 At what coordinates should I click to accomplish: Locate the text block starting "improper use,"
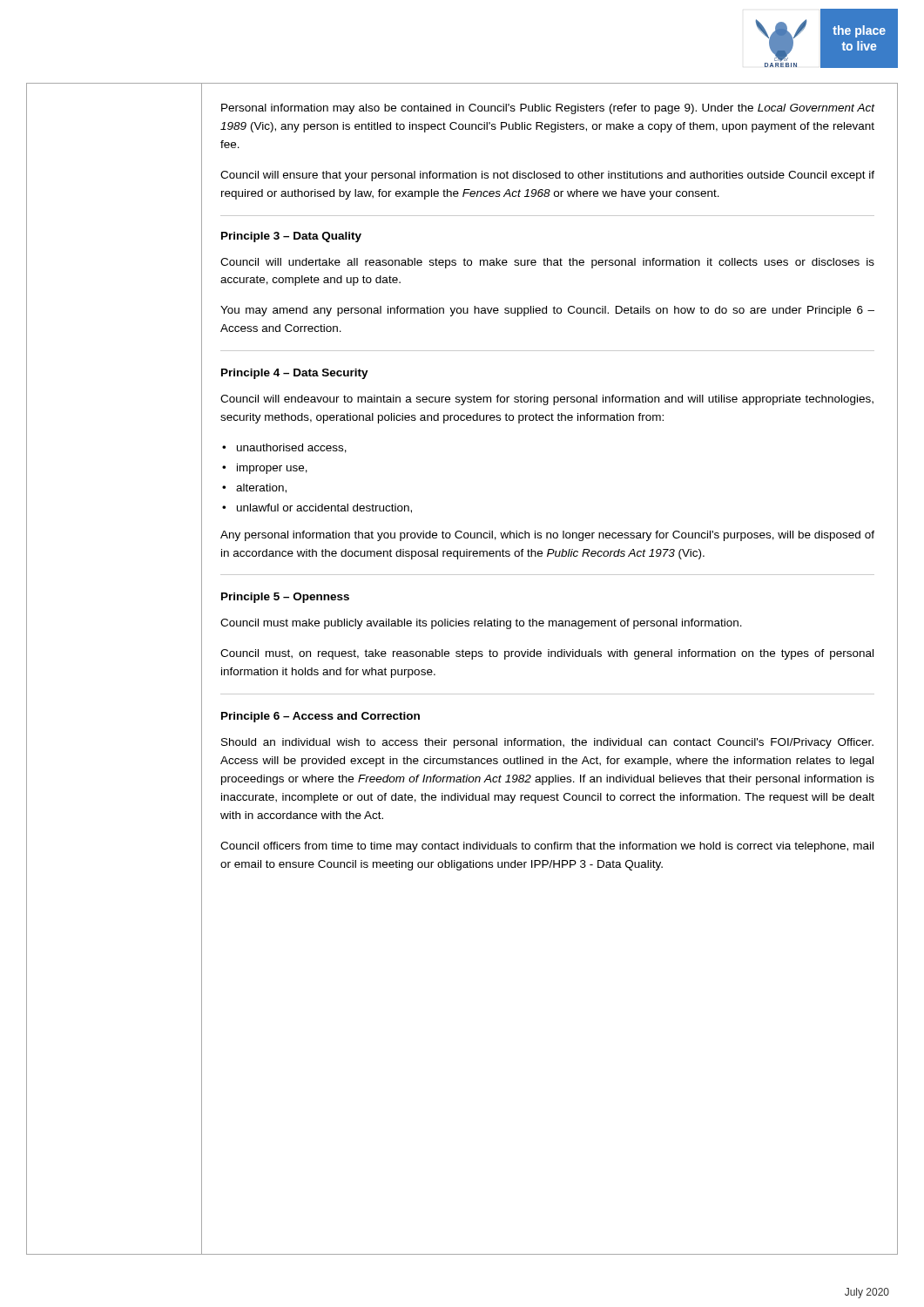point(272,467)
